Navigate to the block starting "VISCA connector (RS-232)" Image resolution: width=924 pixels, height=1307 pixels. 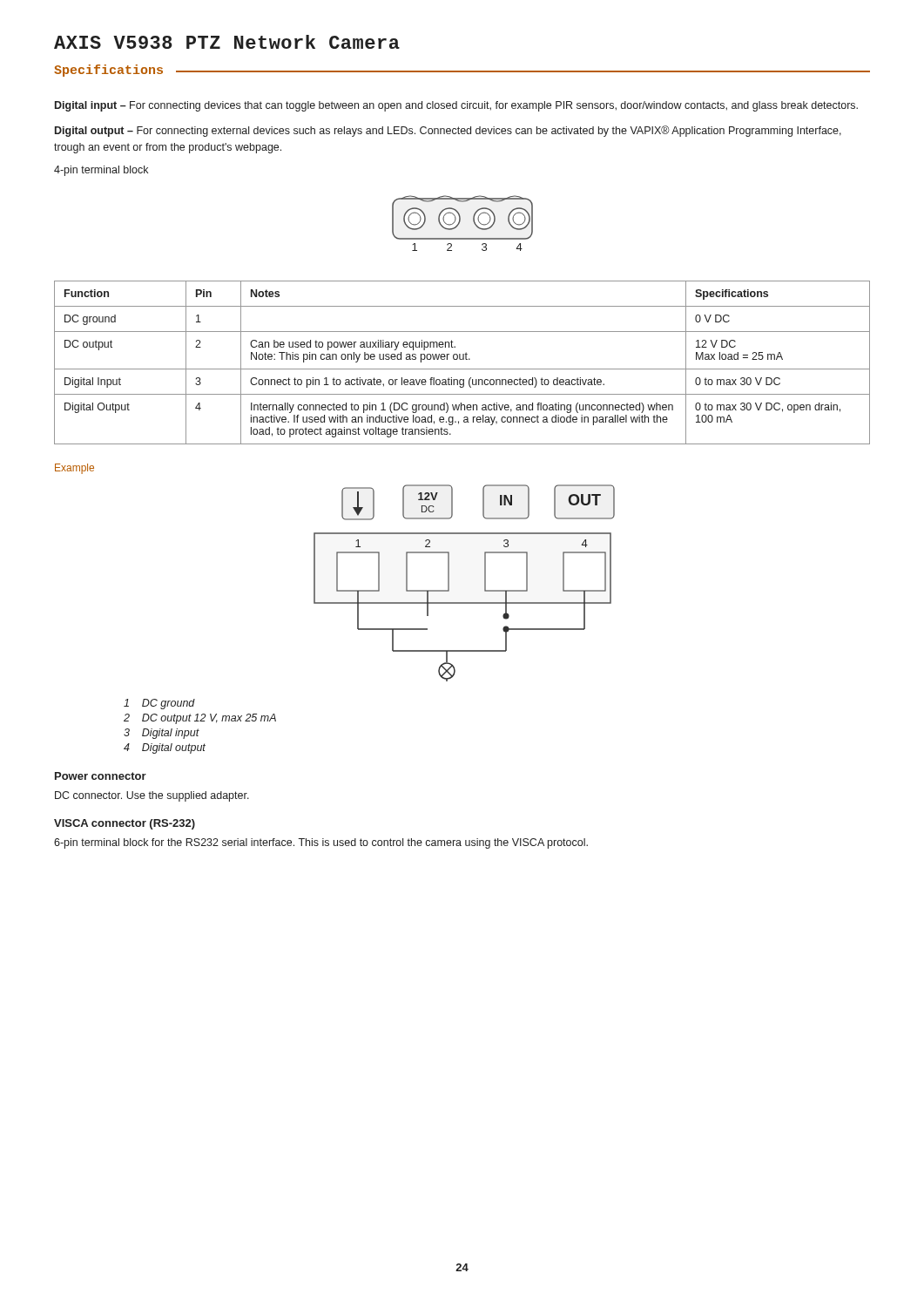(125, 823)
